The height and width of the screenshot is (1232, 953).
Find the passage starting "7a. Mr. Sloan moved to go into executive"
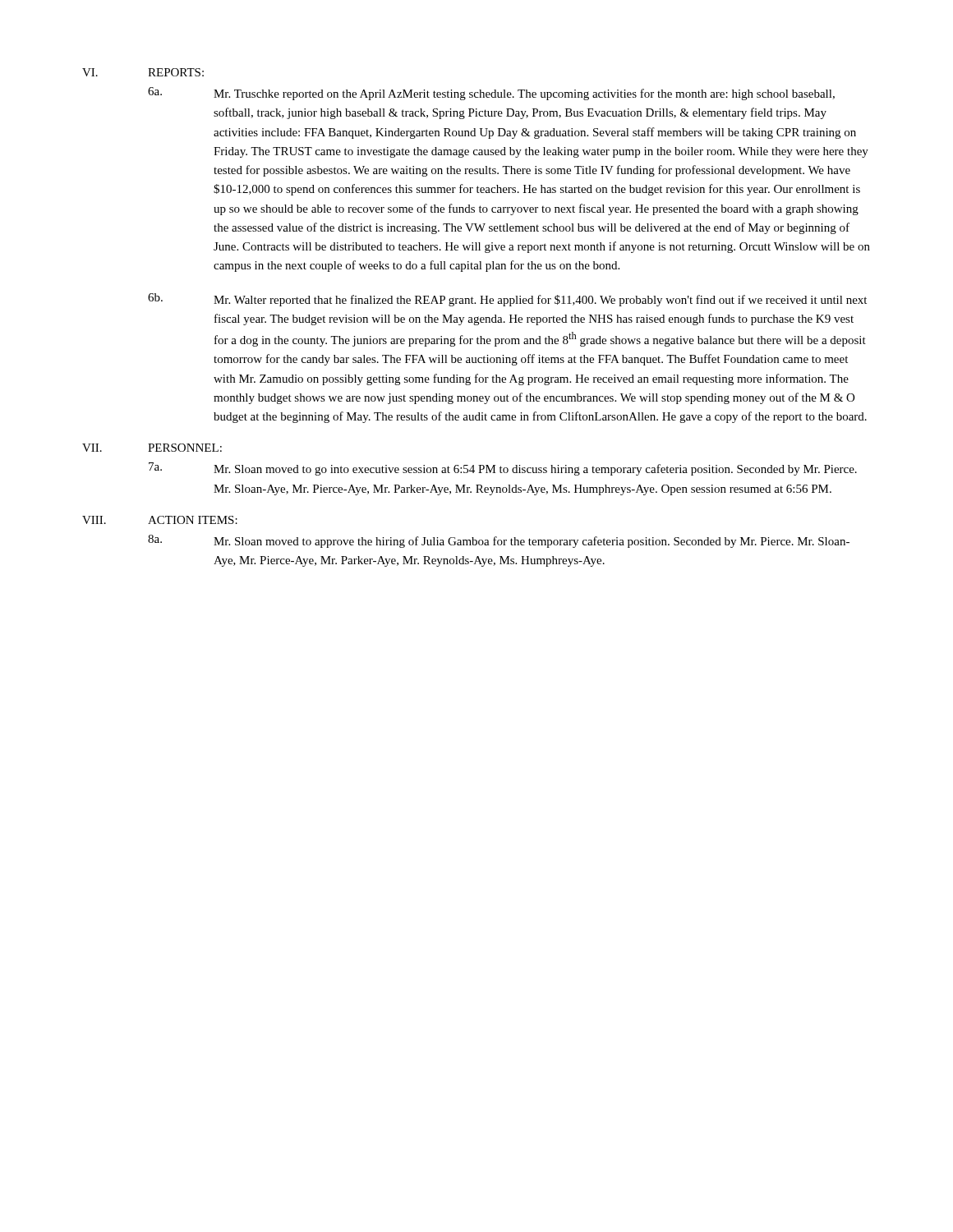click(x=509, y=479)
